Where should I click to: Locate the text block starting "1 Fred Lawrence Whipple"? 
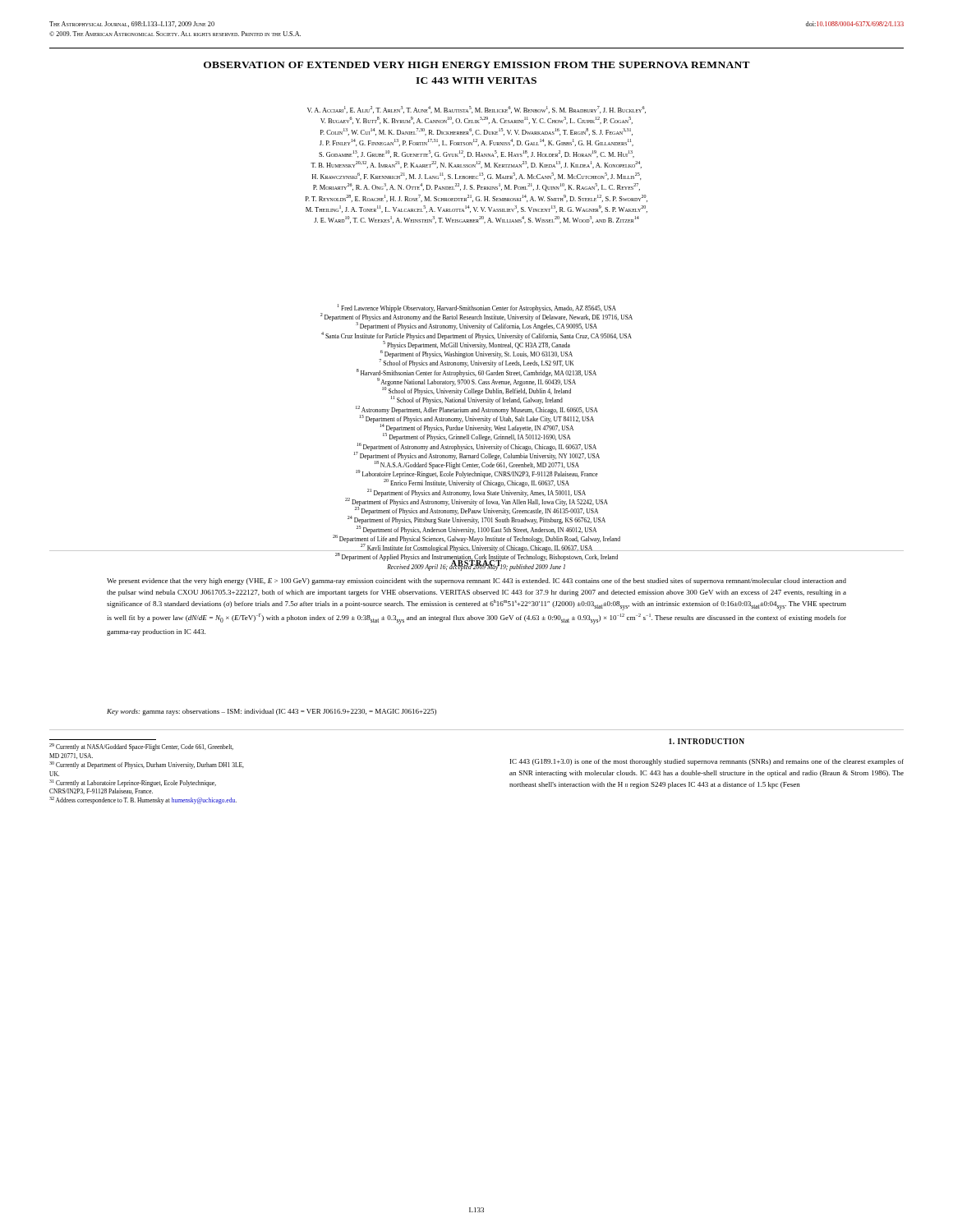476,437
